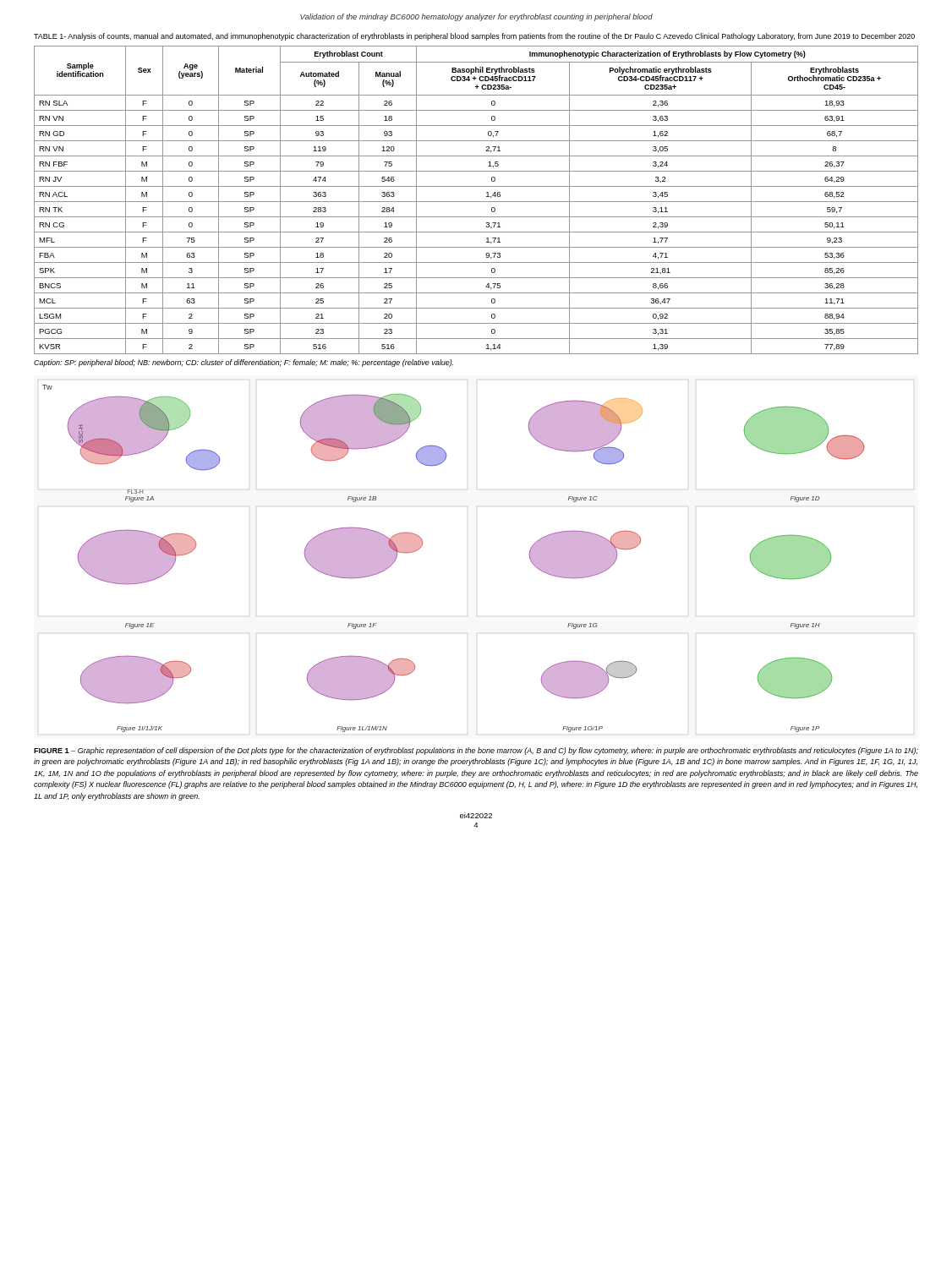This screenshot has width=952, height=1268.
Task: Select the photo
Action: pyautogui.click(x=476, y=558)
